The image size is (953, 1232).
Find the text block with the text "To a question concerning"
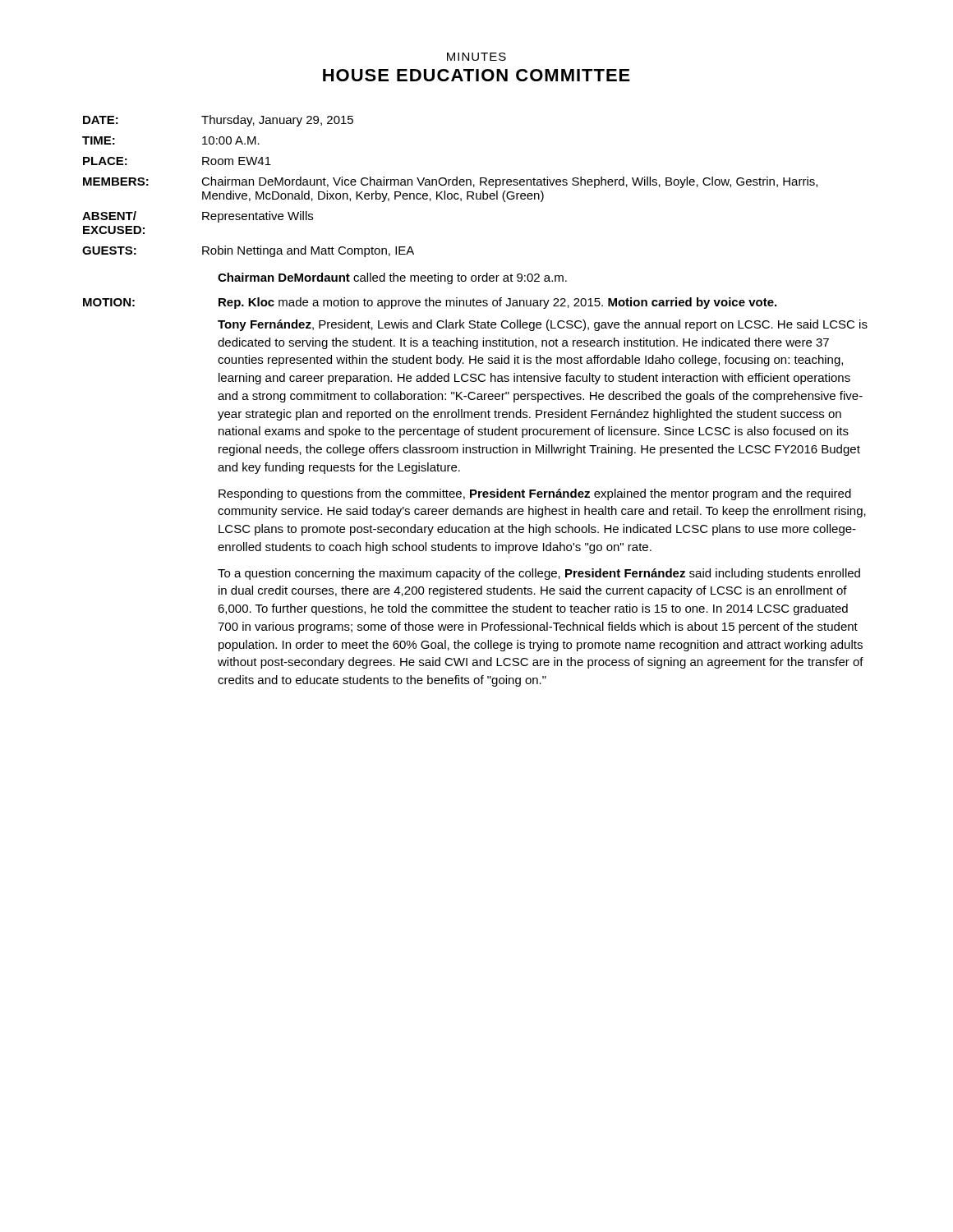pyautogui.click(x=540, y=626)
